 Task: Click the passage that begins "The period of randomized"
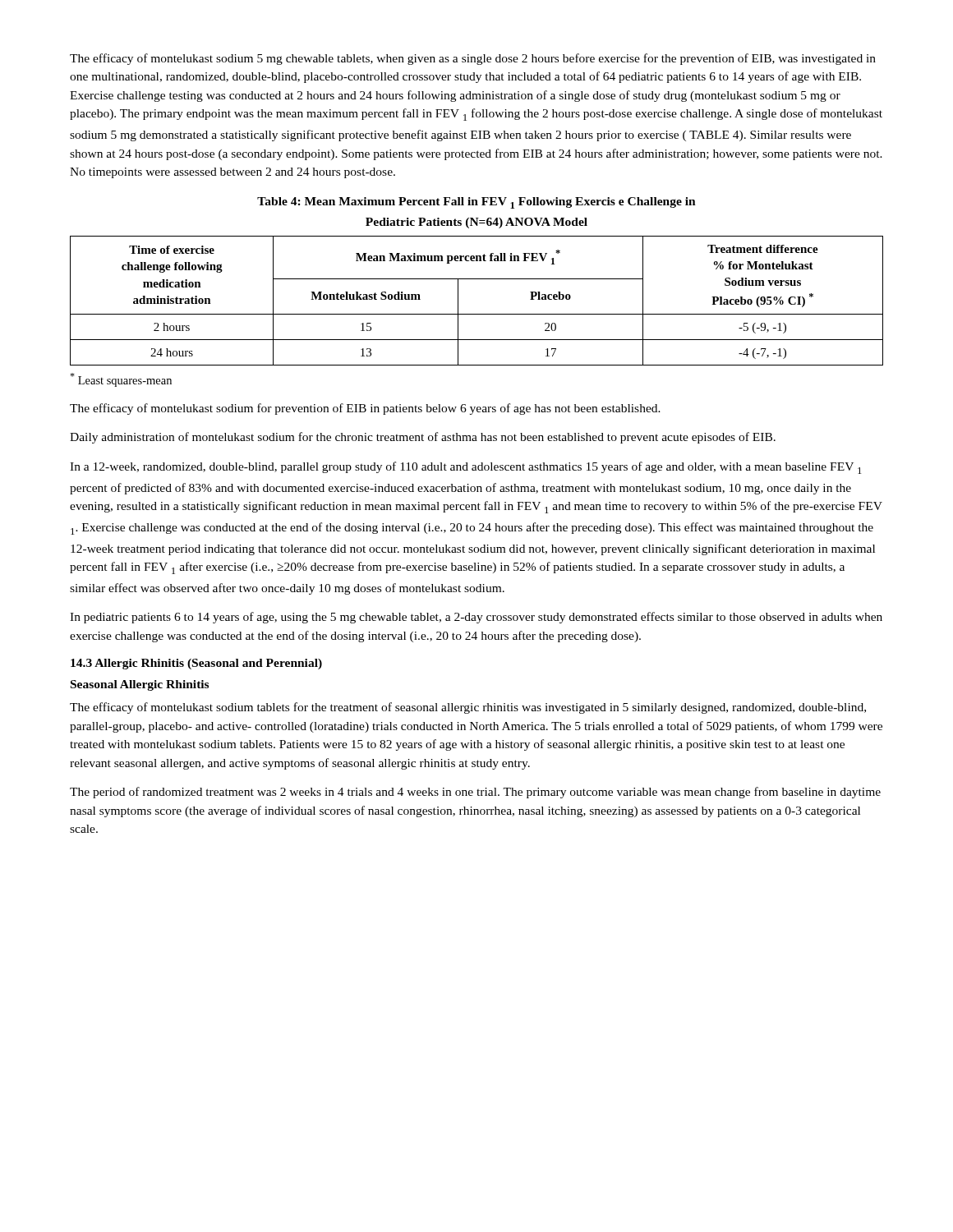(x=475, y=810)
